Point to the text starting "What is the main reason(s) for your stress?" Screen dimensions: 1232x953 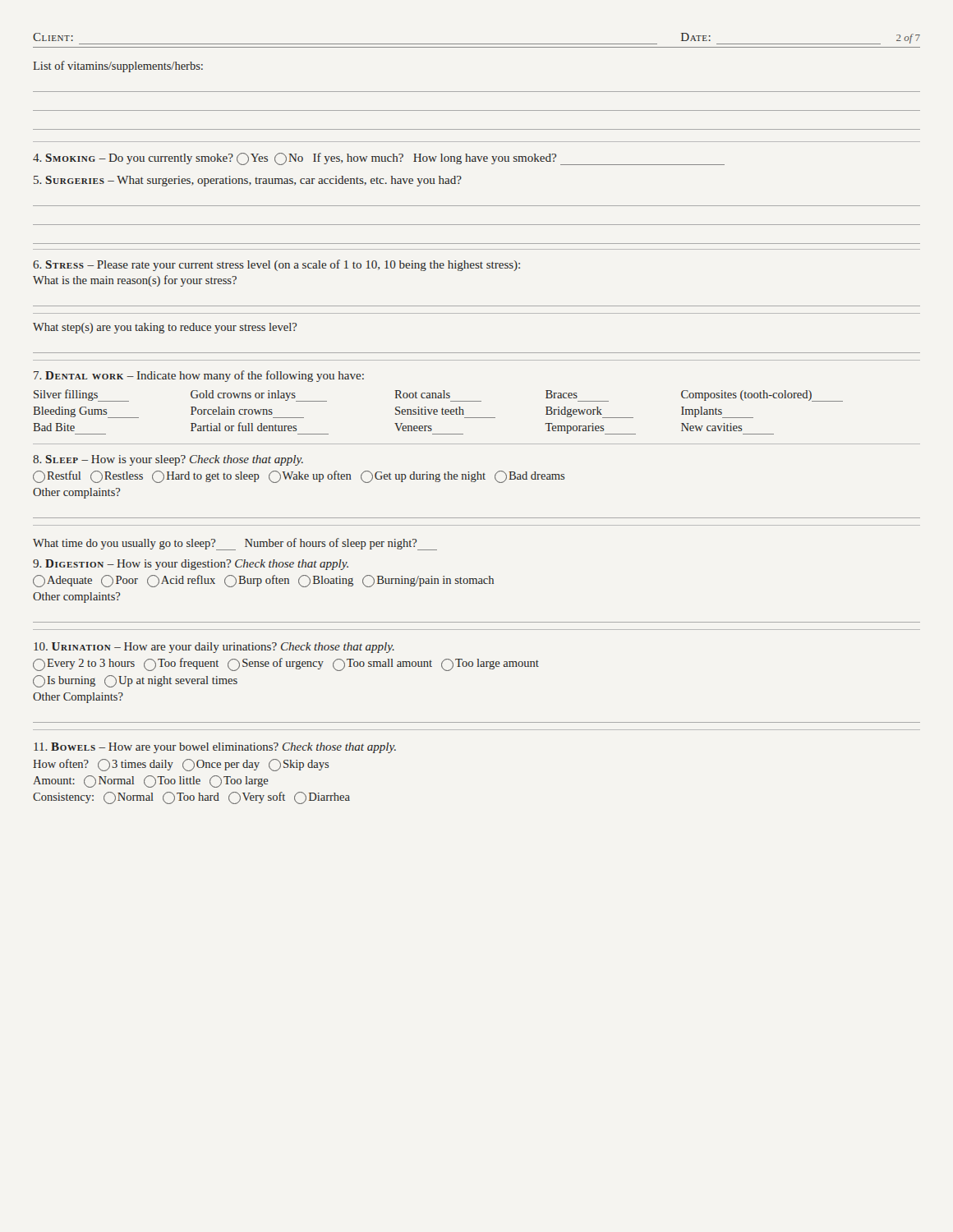coord(135,280)
